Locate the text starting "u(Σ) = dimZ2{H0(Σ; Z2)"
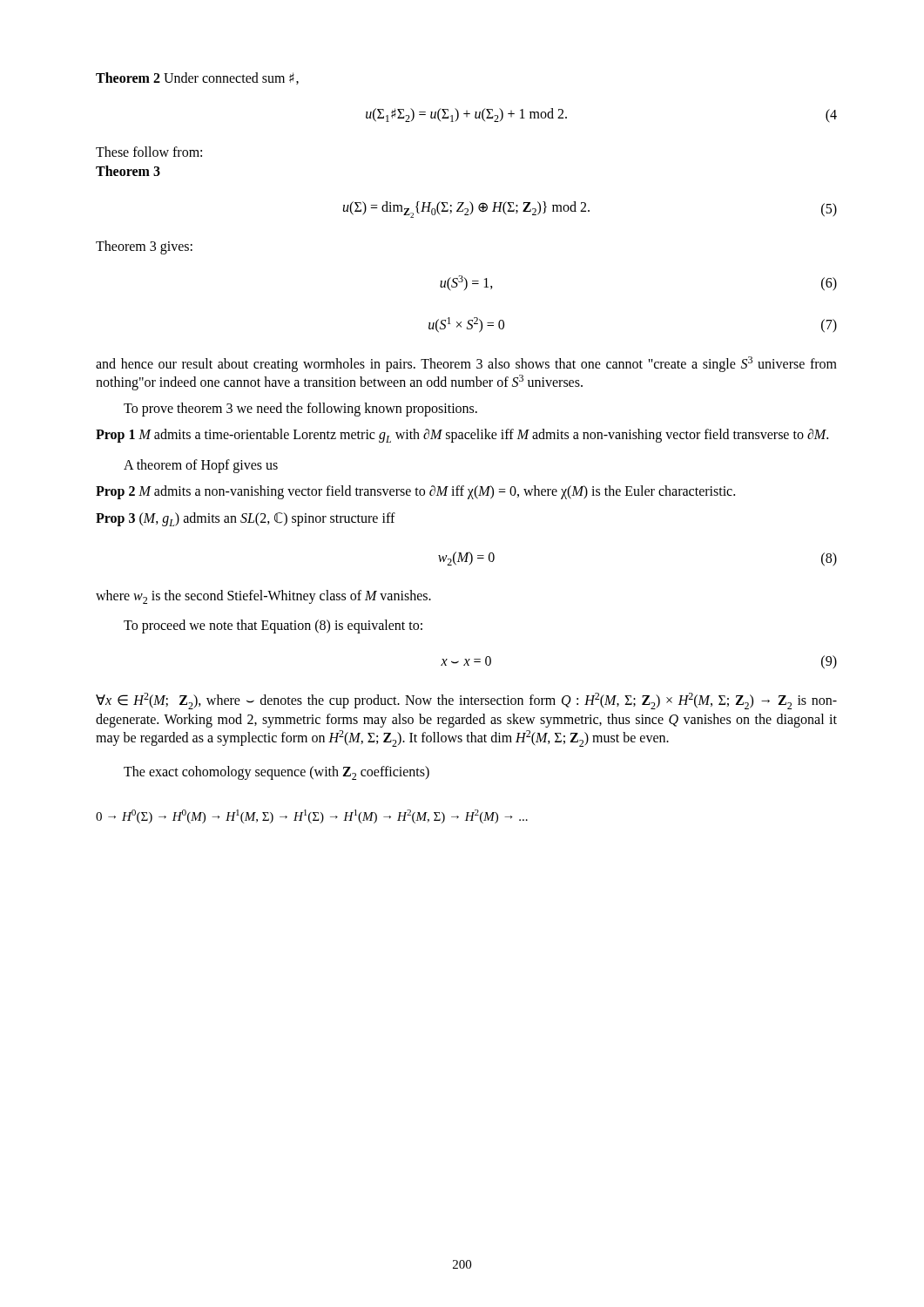Viewport: 924px width, 1307px height. tap(466, 209)
